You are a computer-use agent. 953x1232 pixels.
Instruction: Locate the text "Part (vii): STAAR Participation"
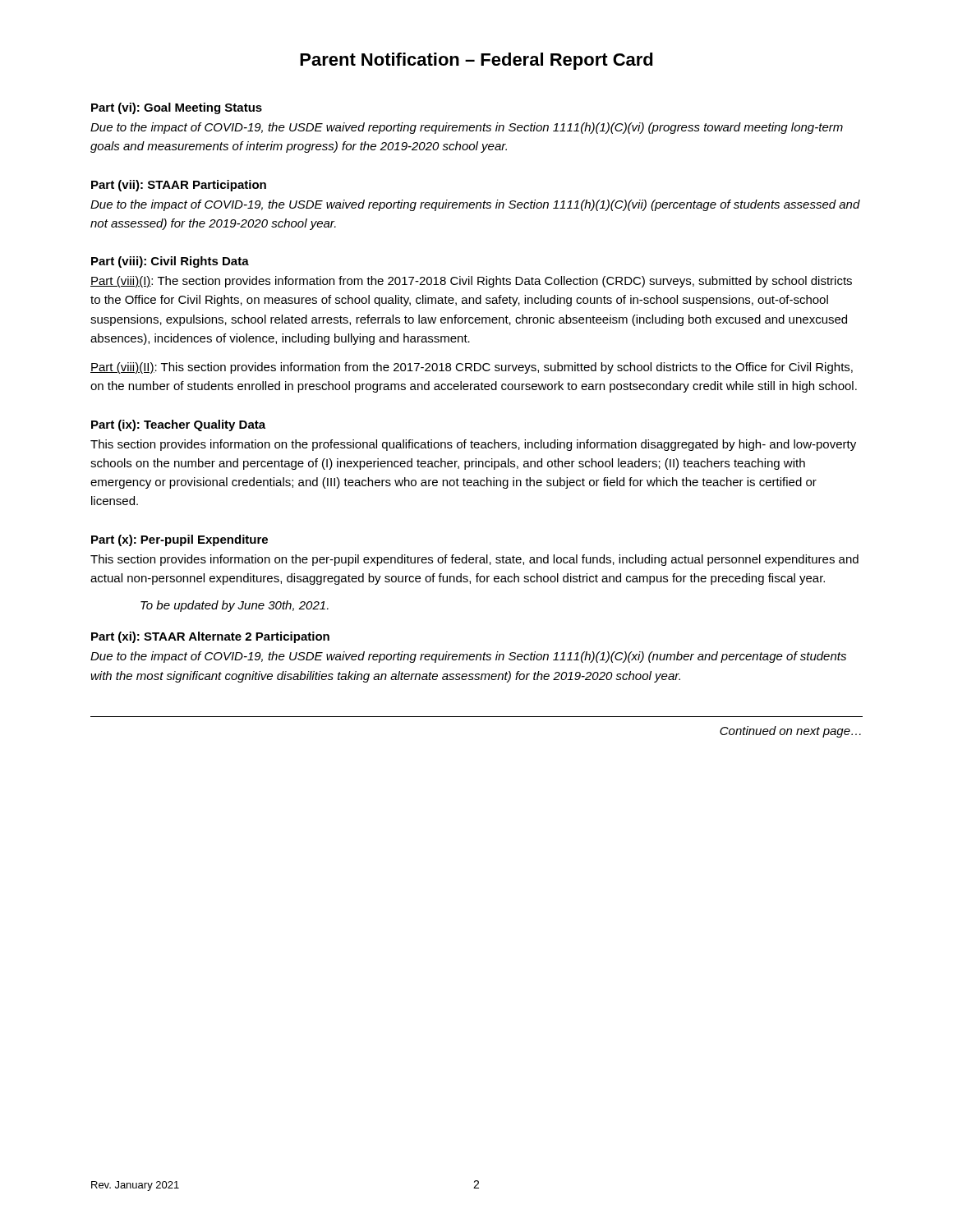click(179, 184)
